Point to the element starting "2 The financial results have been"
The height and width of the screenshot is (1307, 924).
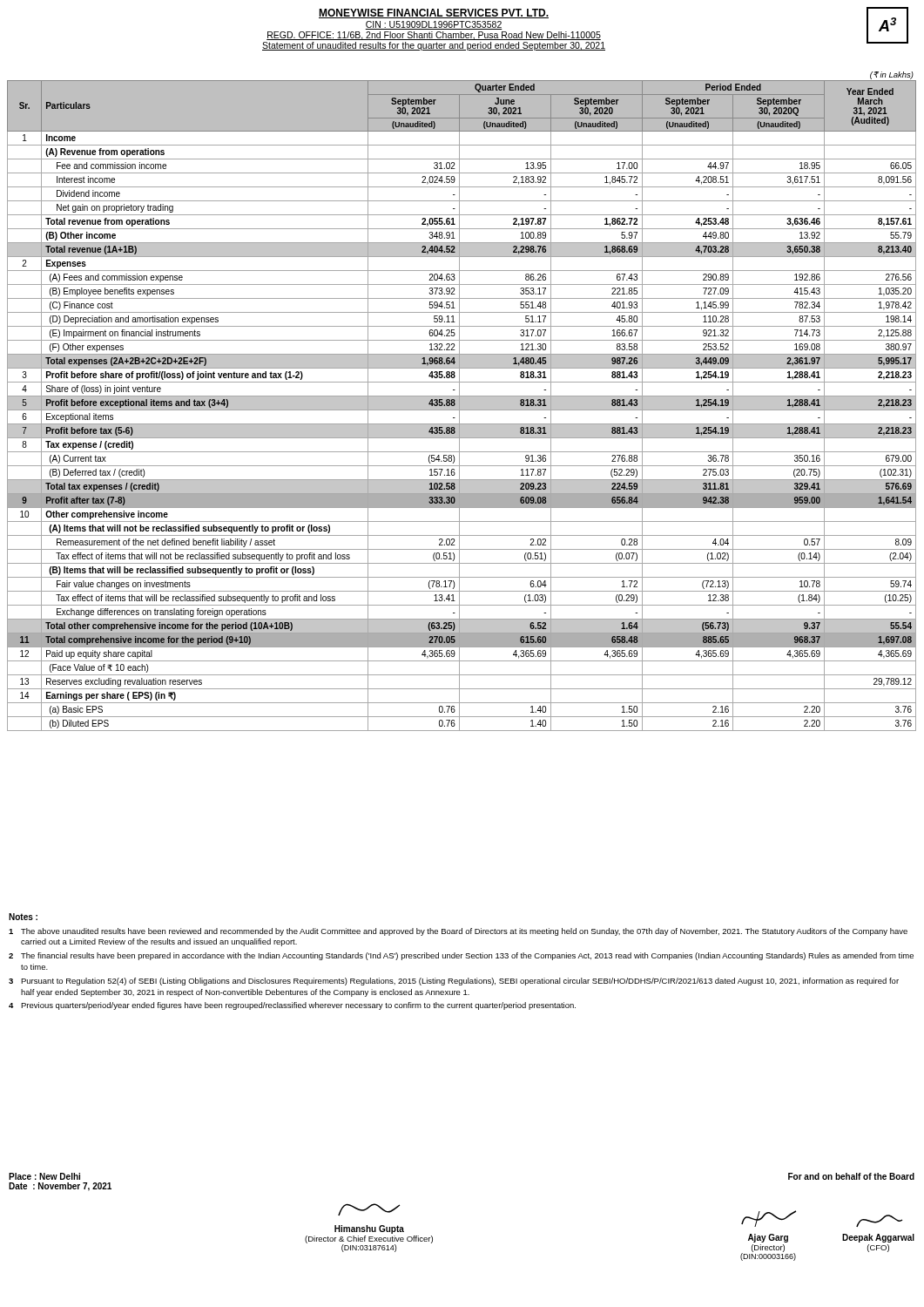462,962
